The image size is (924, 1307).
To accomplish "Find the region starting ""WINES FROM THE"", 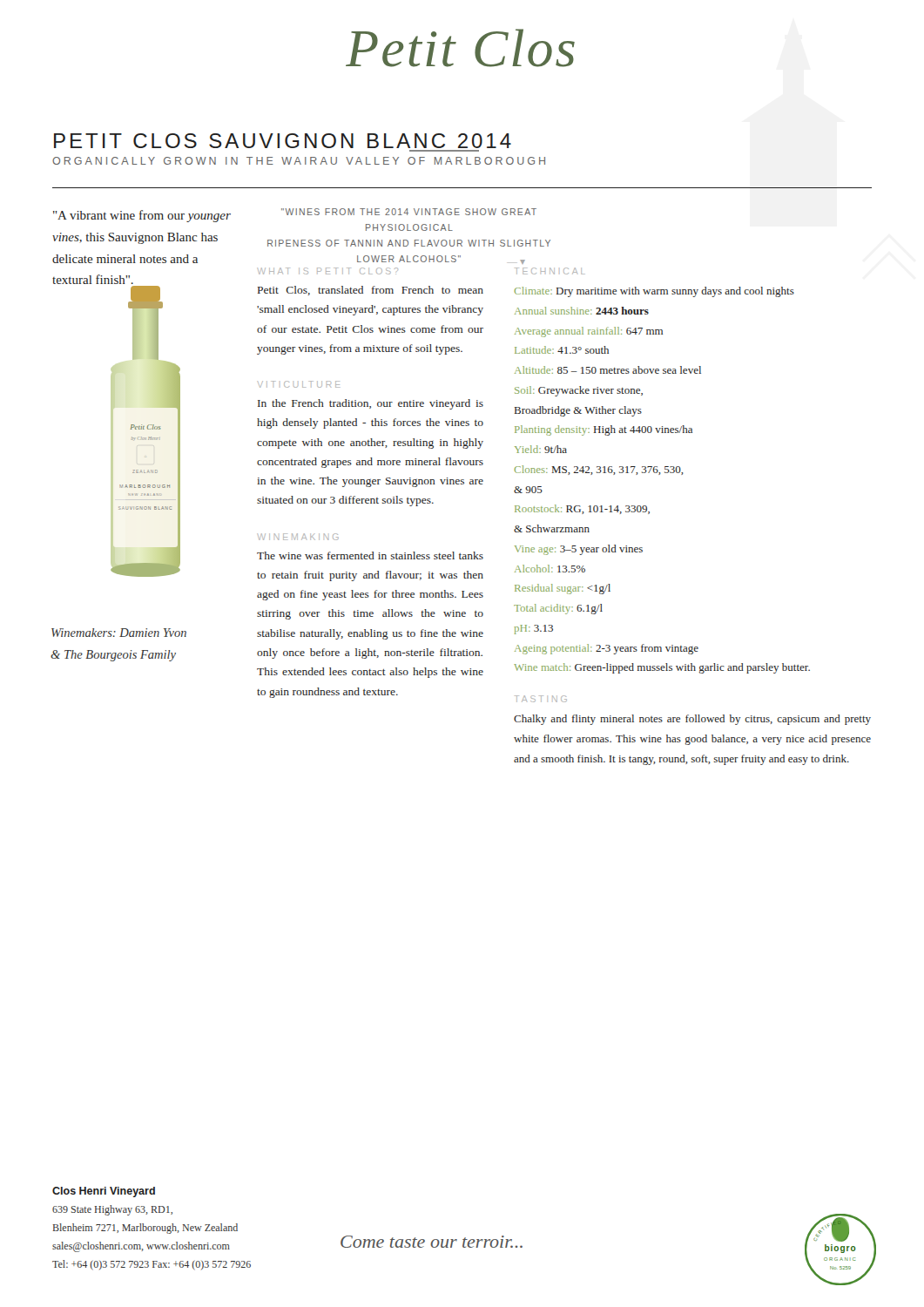I will click(409, 235).
